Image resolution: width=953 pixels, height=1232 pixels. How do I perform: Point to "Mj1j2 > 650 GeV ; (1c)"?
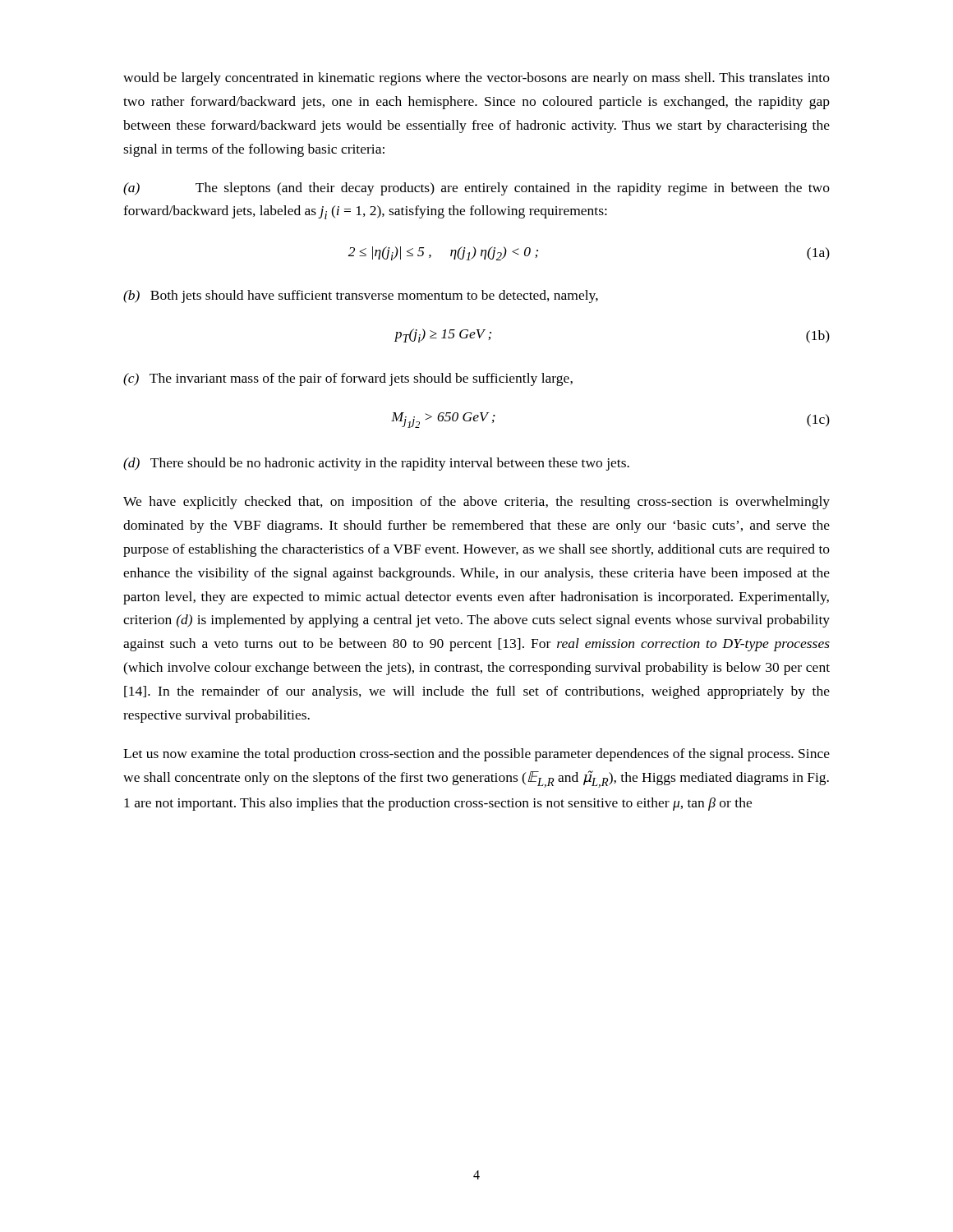(x=476, y=419)
